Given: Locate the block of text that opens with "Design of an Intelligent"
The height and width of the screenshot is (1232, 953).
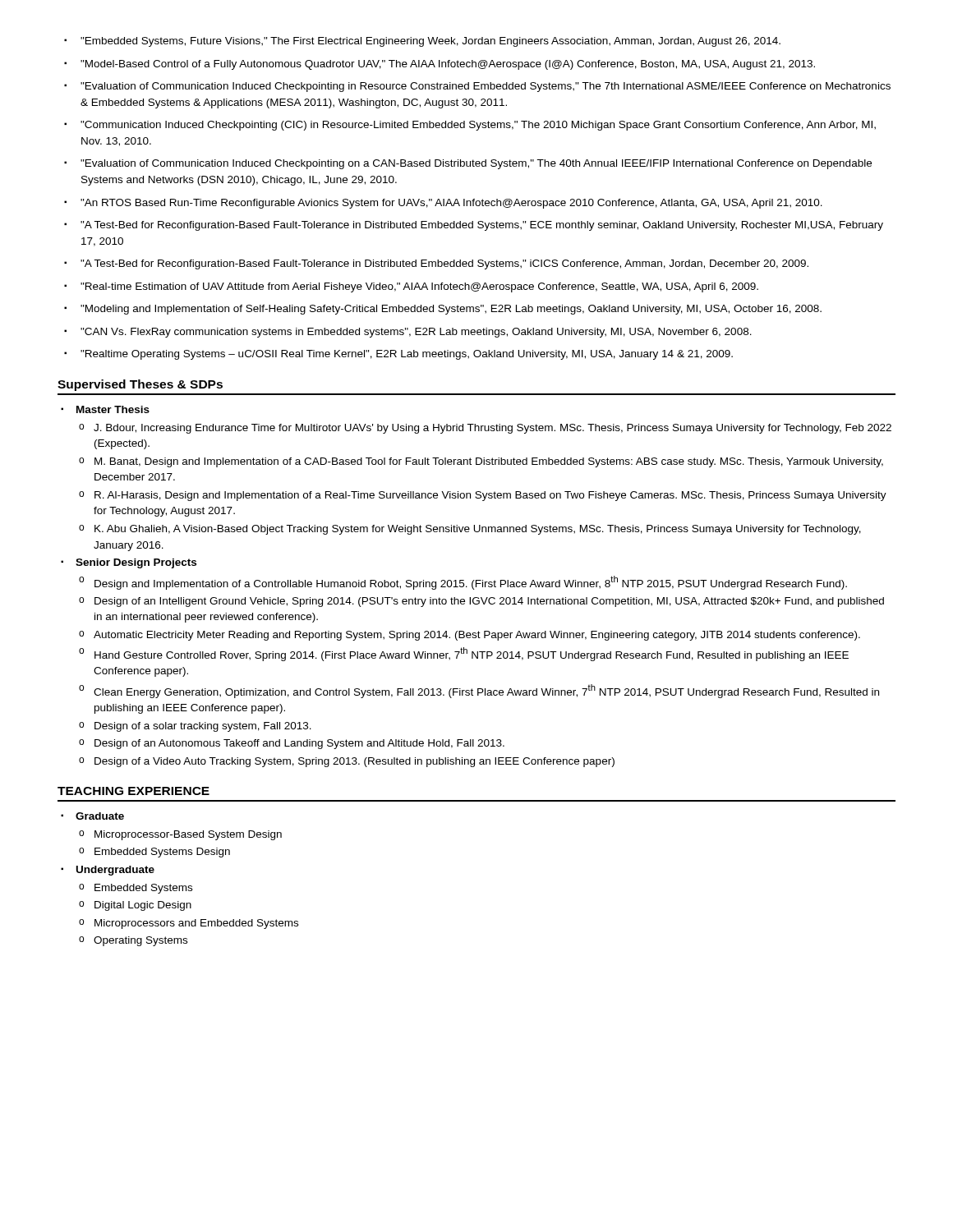Looking at the screenshot, I should point(489,609).
